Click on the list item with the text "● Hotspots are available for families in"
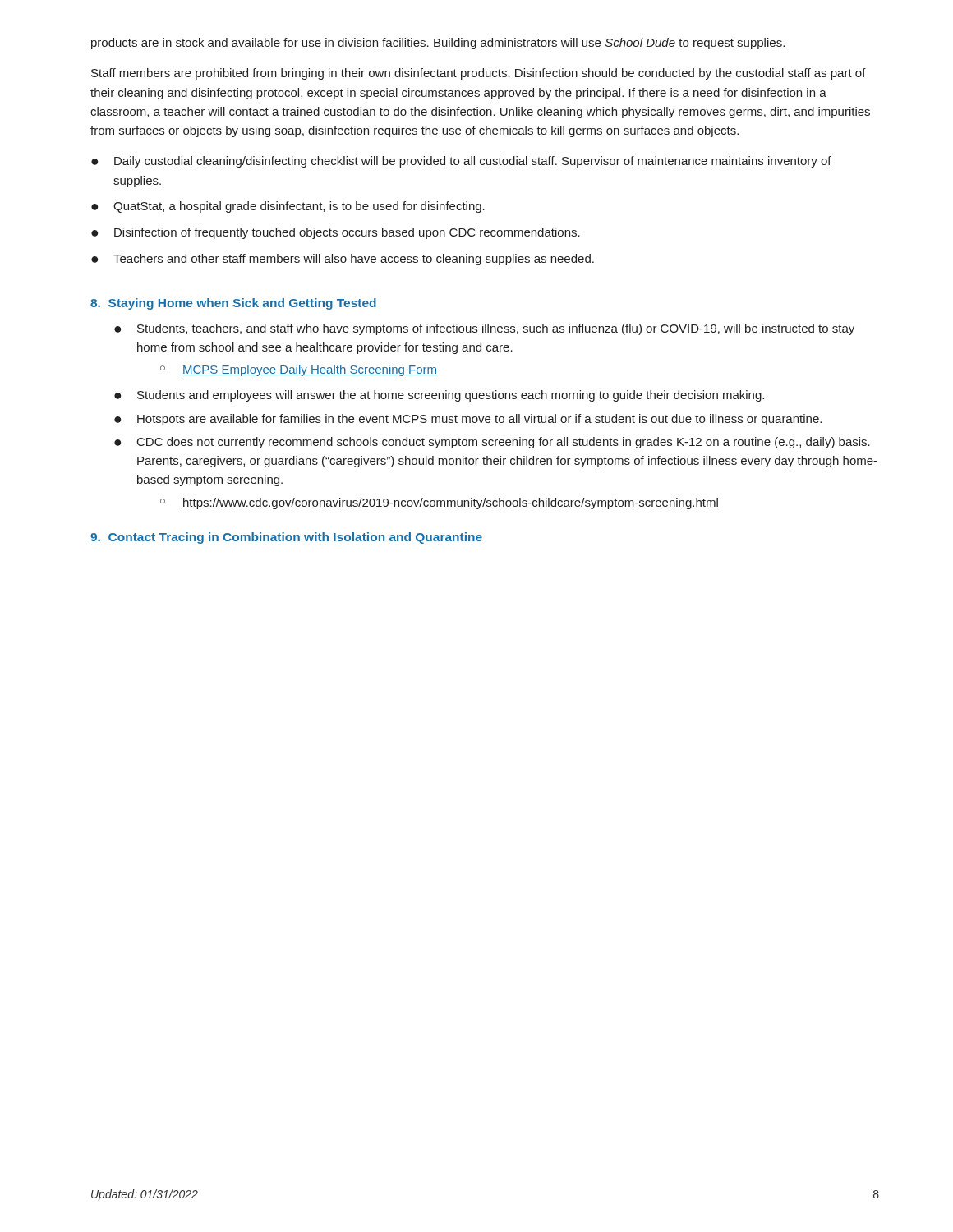The height and width of the screenshot is (1232, 953). coord(468,419)
